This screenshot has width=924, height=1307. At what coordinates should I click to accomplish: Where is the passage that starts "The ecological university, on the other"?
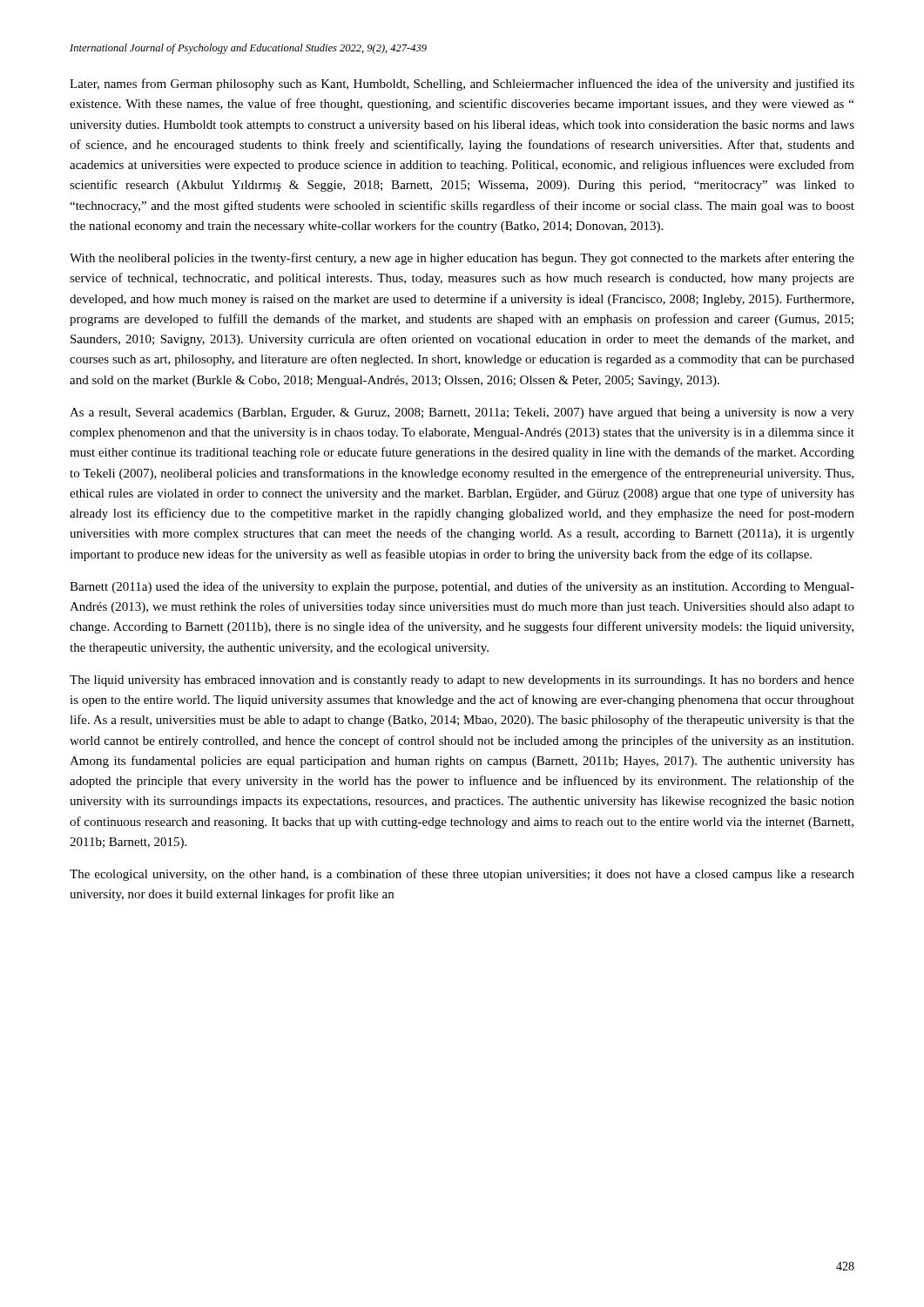[462, 884]
